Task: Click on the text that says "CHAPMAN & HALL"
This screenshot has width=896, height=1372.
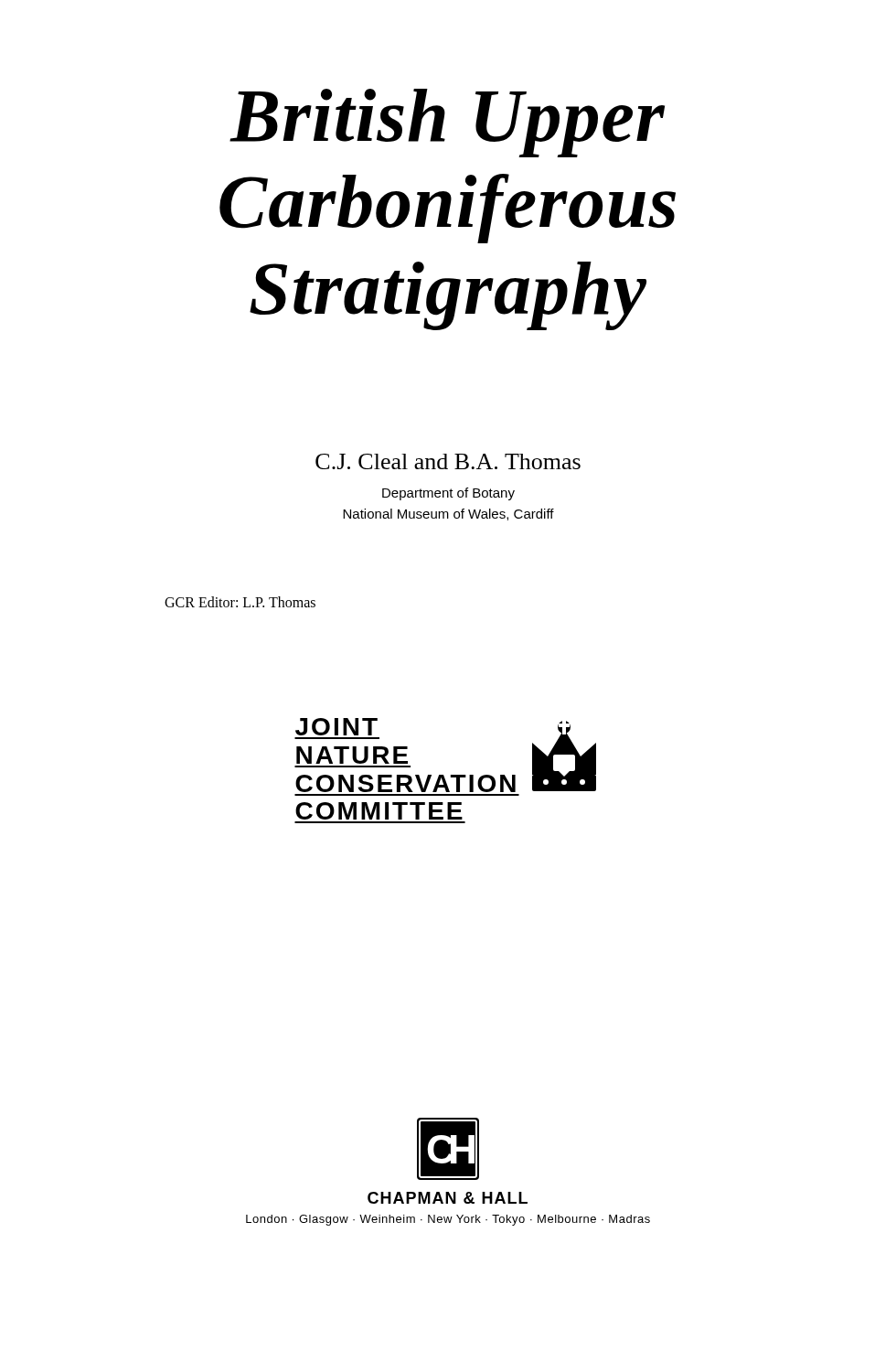Action: (448, 1198)
